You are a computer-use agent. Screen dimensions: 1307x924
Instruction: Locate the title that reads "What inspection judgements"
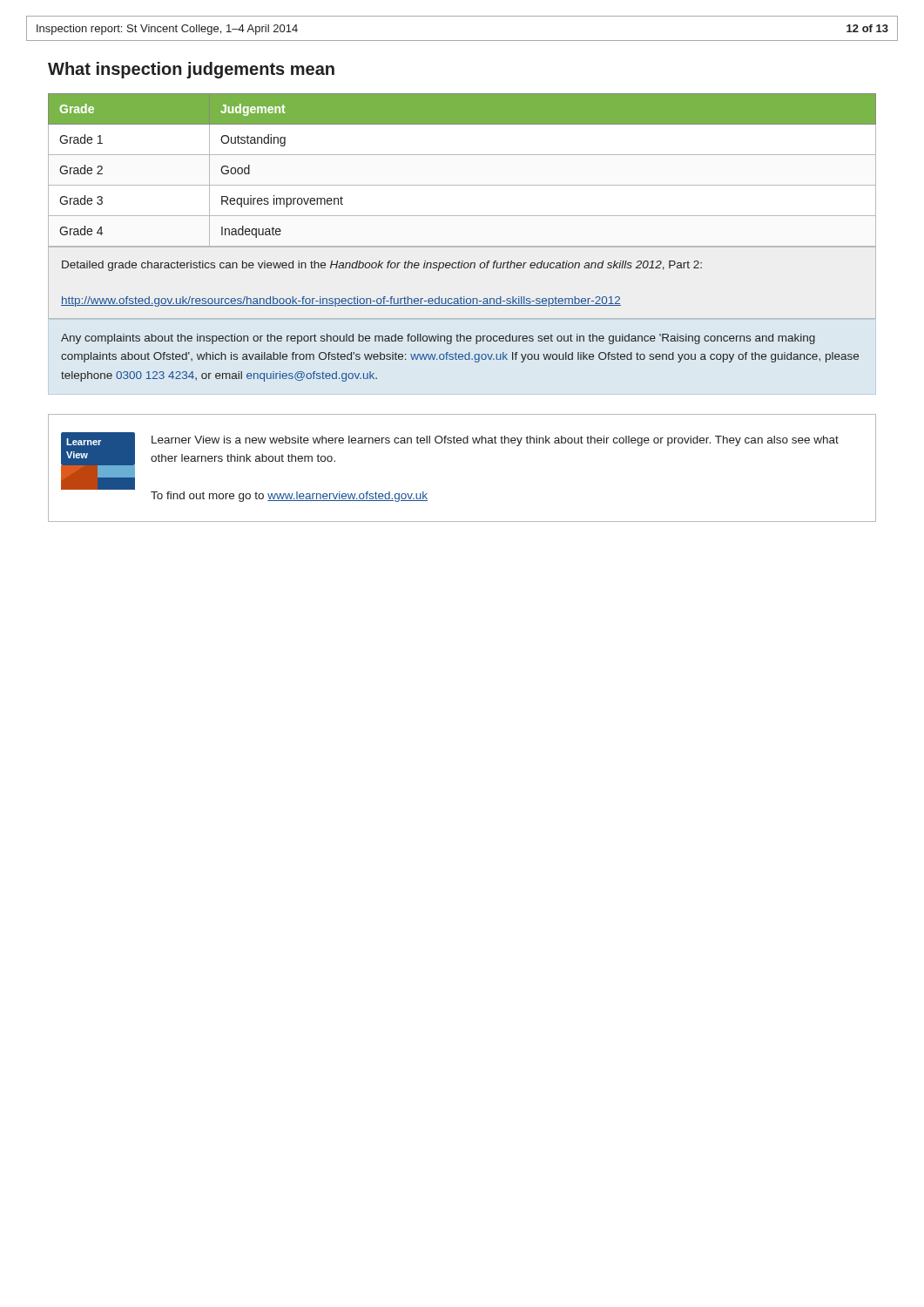192,69
